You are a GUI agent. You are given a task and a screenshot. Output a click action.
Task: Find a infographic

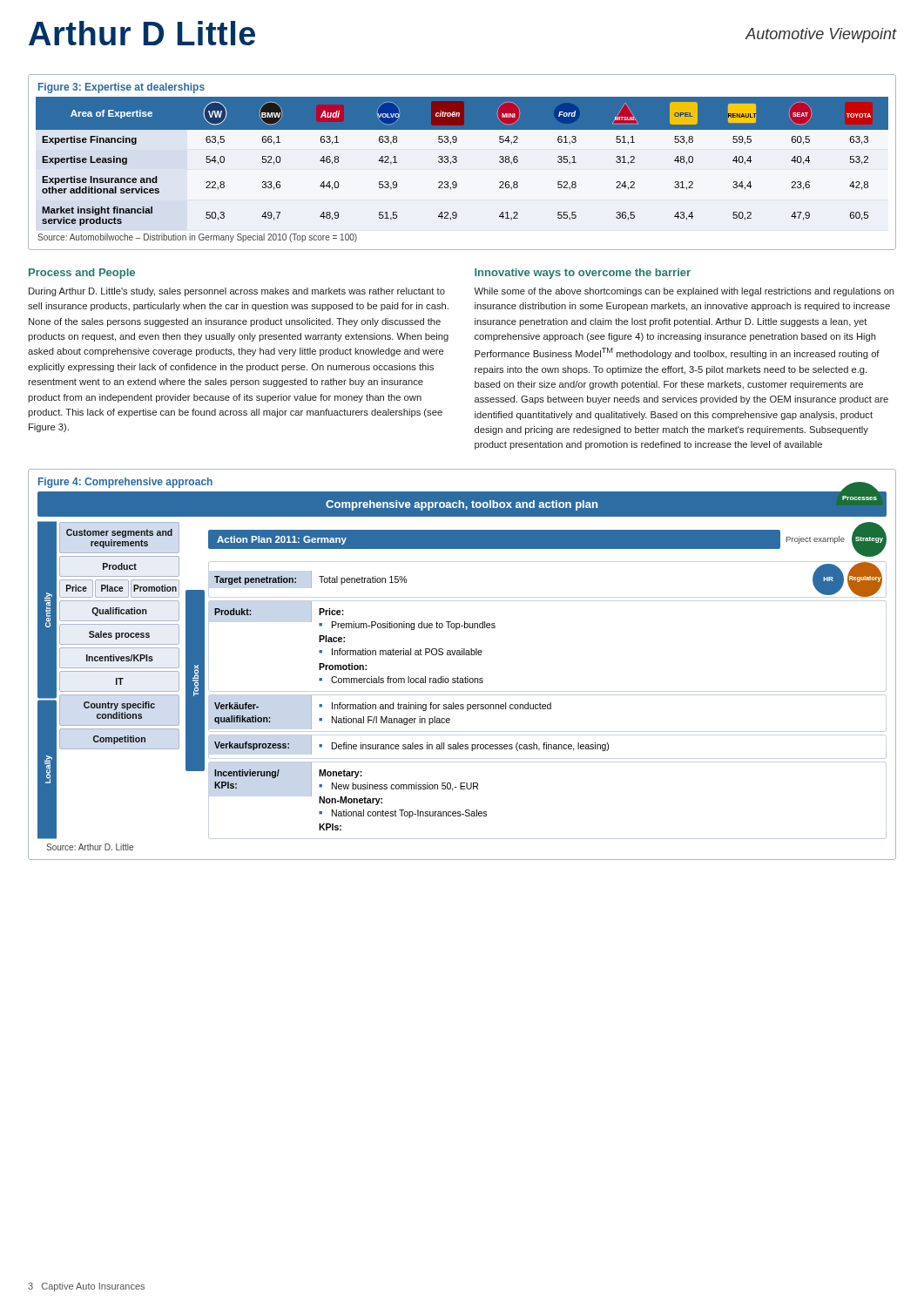point(462,665)
